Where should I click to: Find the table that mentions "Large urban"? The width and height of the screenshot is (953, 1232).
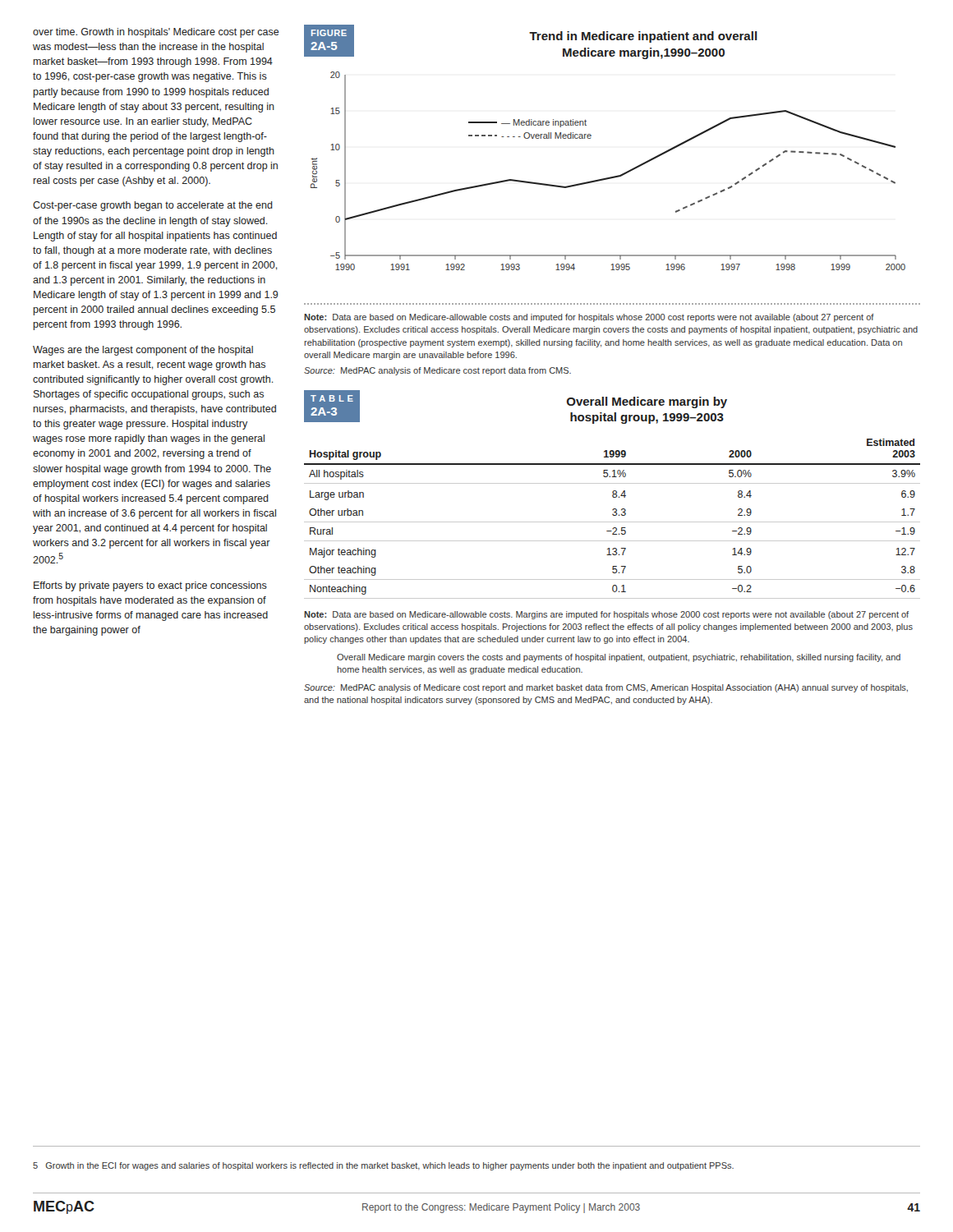click(x=612, y=516)
